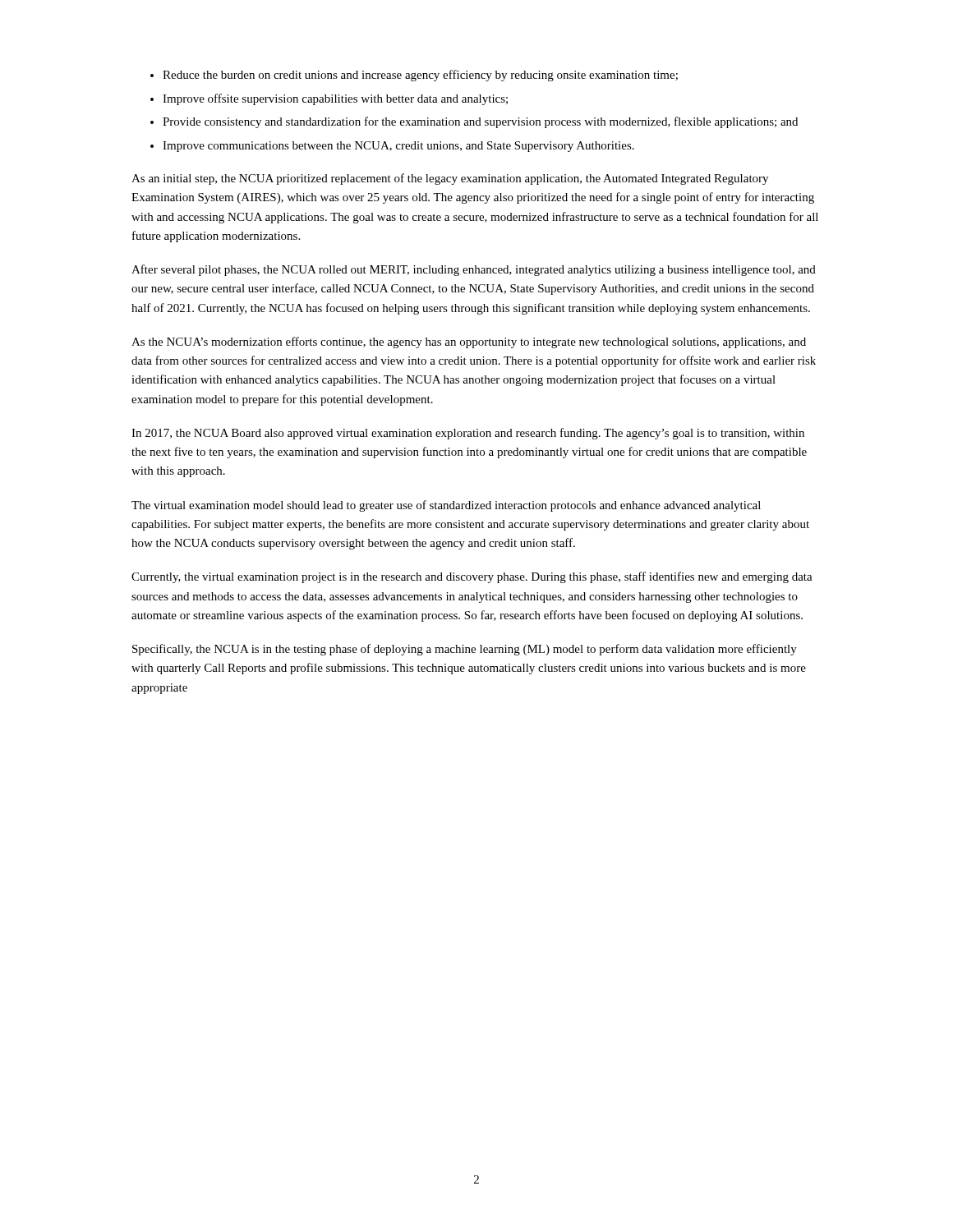Viewport: 953px width, 1232px height.
Task: Locate the block of text that opens with "Reduce the burden"
Action: point(421,75)
